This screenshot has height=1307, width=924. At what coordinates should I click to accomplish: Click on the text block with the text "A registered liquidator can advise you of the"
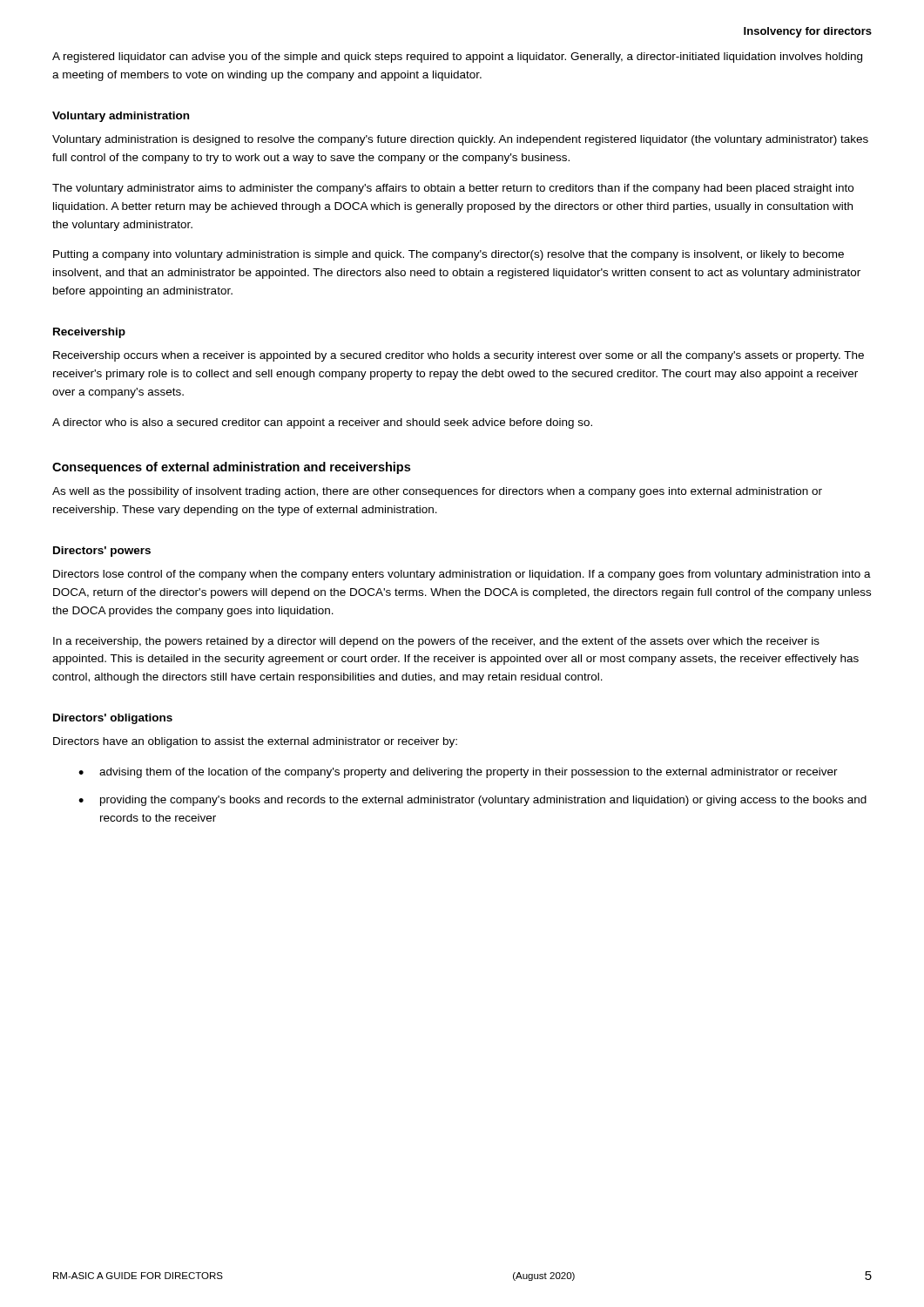tap(458, 65)
